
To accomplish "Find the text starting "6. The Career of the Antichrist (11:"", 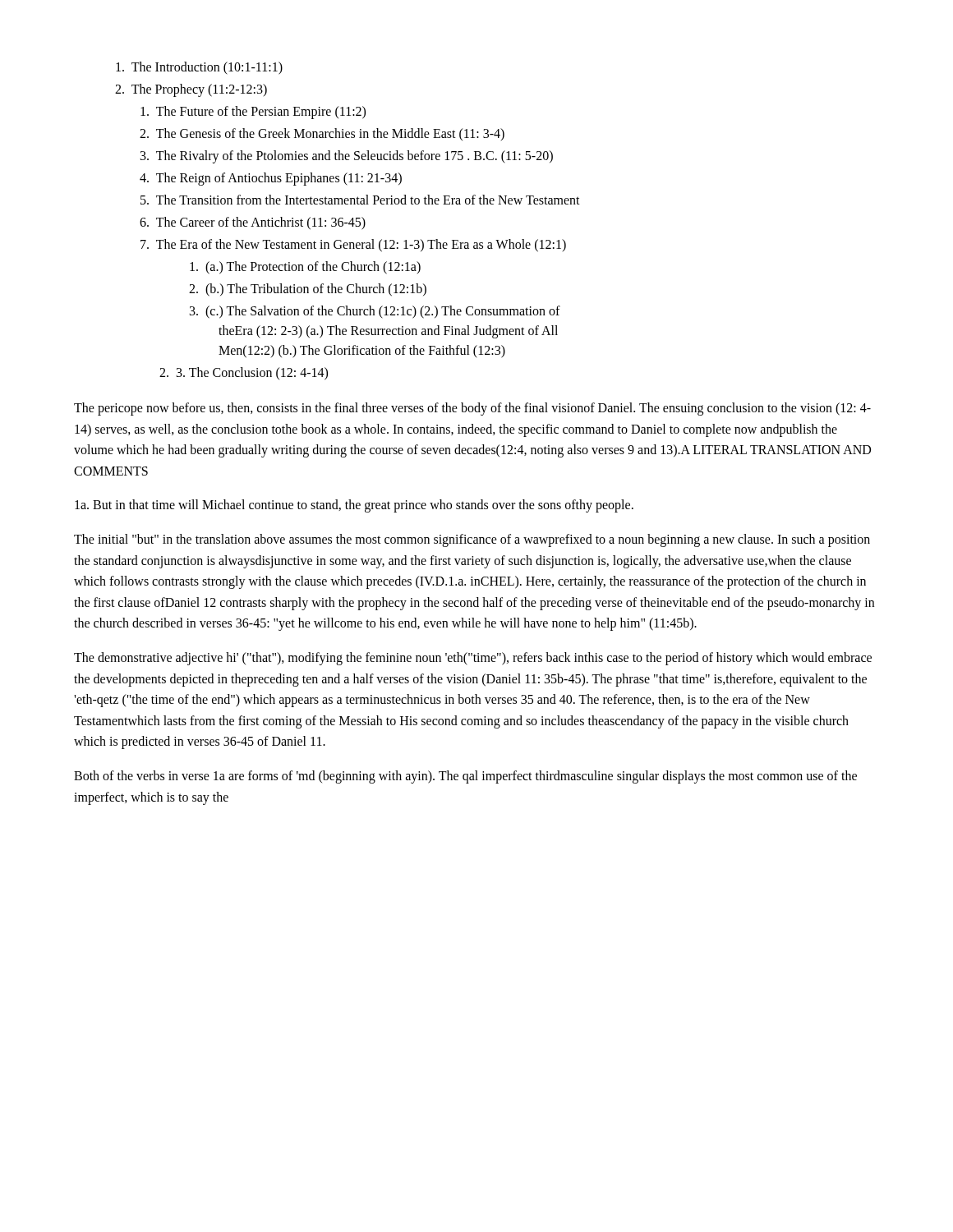I will pos(253,222).
